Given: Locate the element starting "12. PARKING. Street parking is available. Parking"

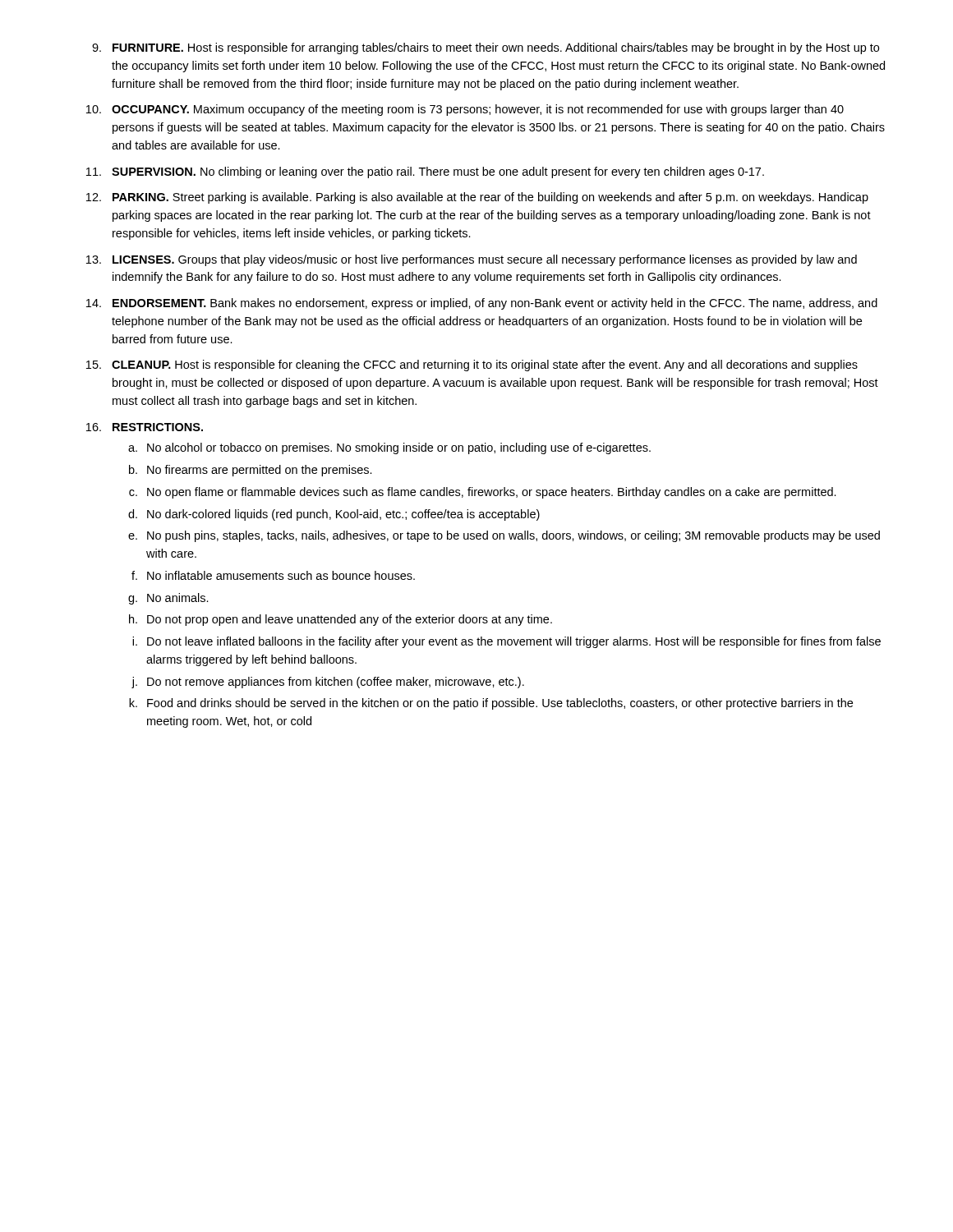Looking at the screenshot, I should [x=476, y=216].
